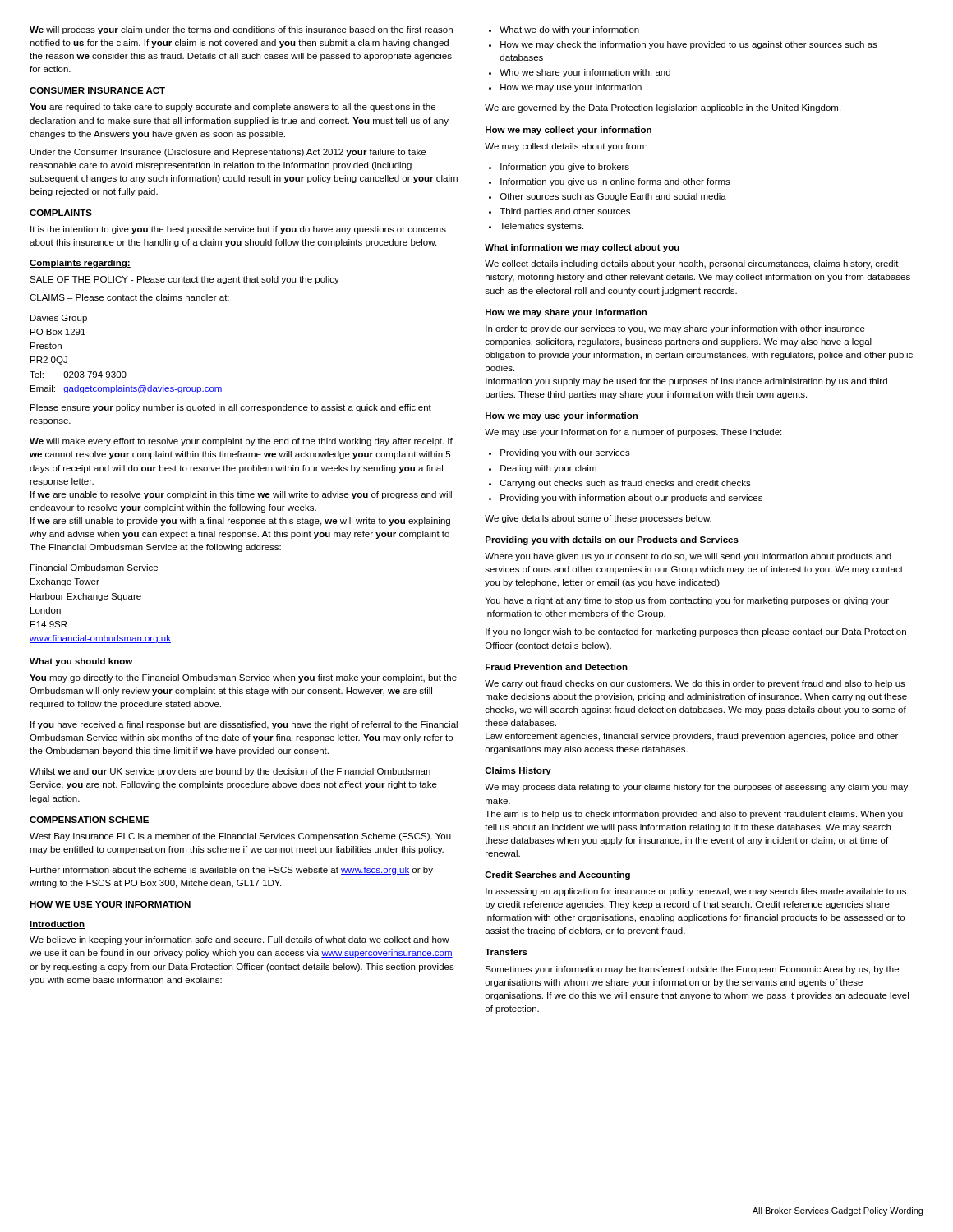Navigate to the block starting "CONSUMER INSURANCE ACT"
The image size is (953, 1232).
coord(97,91)
